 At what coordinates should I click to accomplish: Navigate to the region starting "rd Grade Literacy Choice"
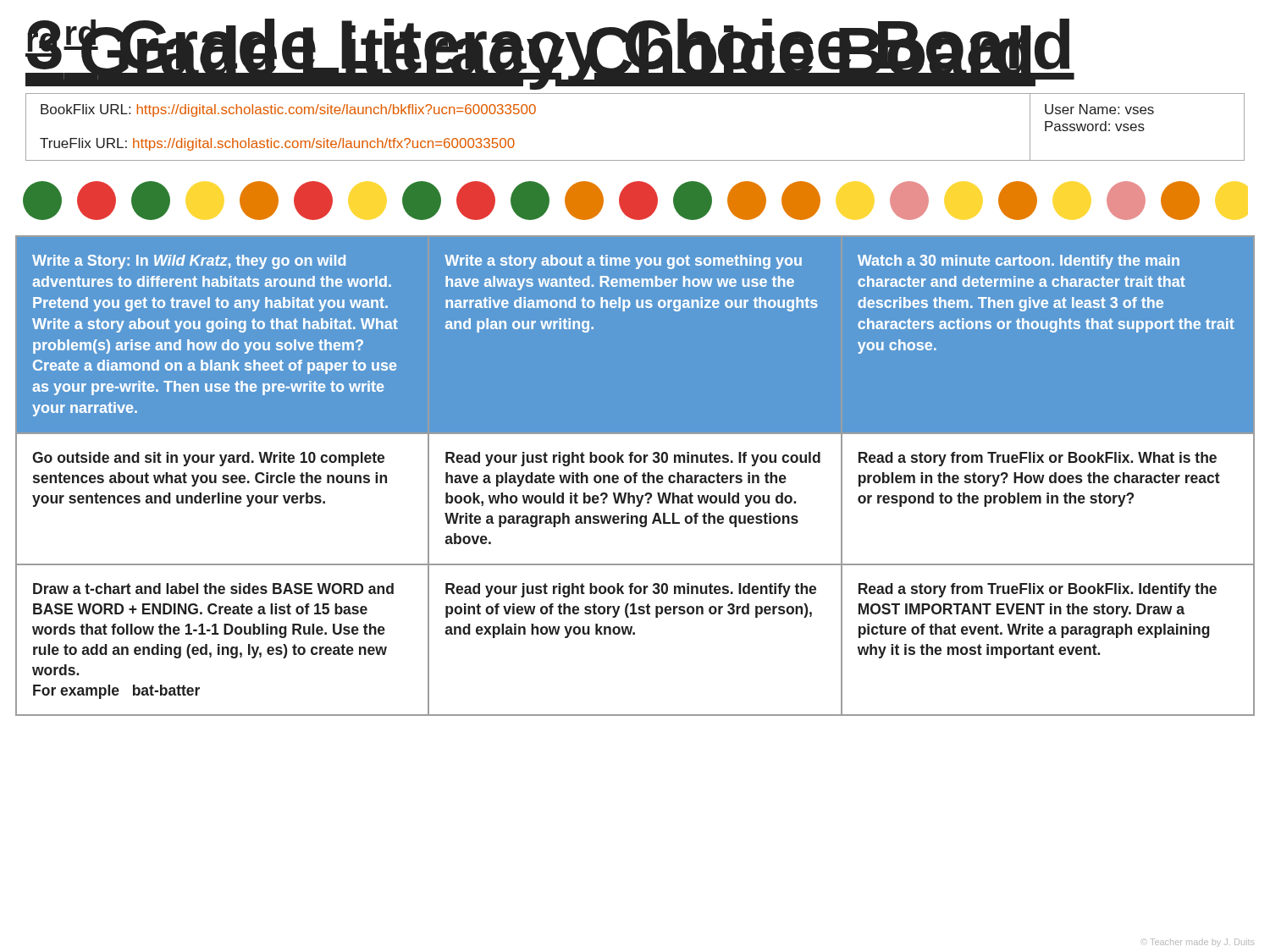coord(530,51)
